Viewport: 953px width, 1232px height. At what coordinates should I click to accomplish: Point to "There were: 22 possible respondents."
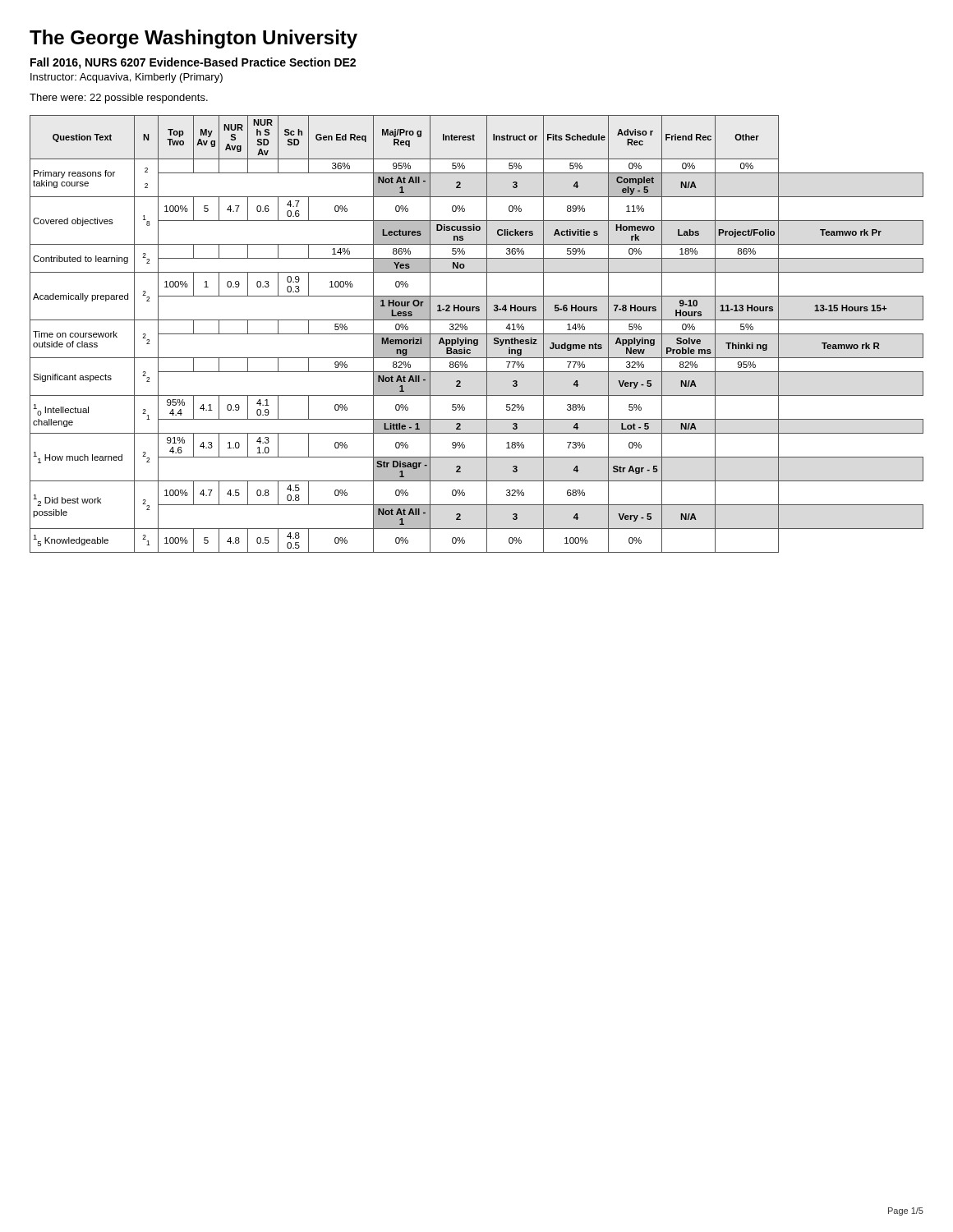(119, 97)
